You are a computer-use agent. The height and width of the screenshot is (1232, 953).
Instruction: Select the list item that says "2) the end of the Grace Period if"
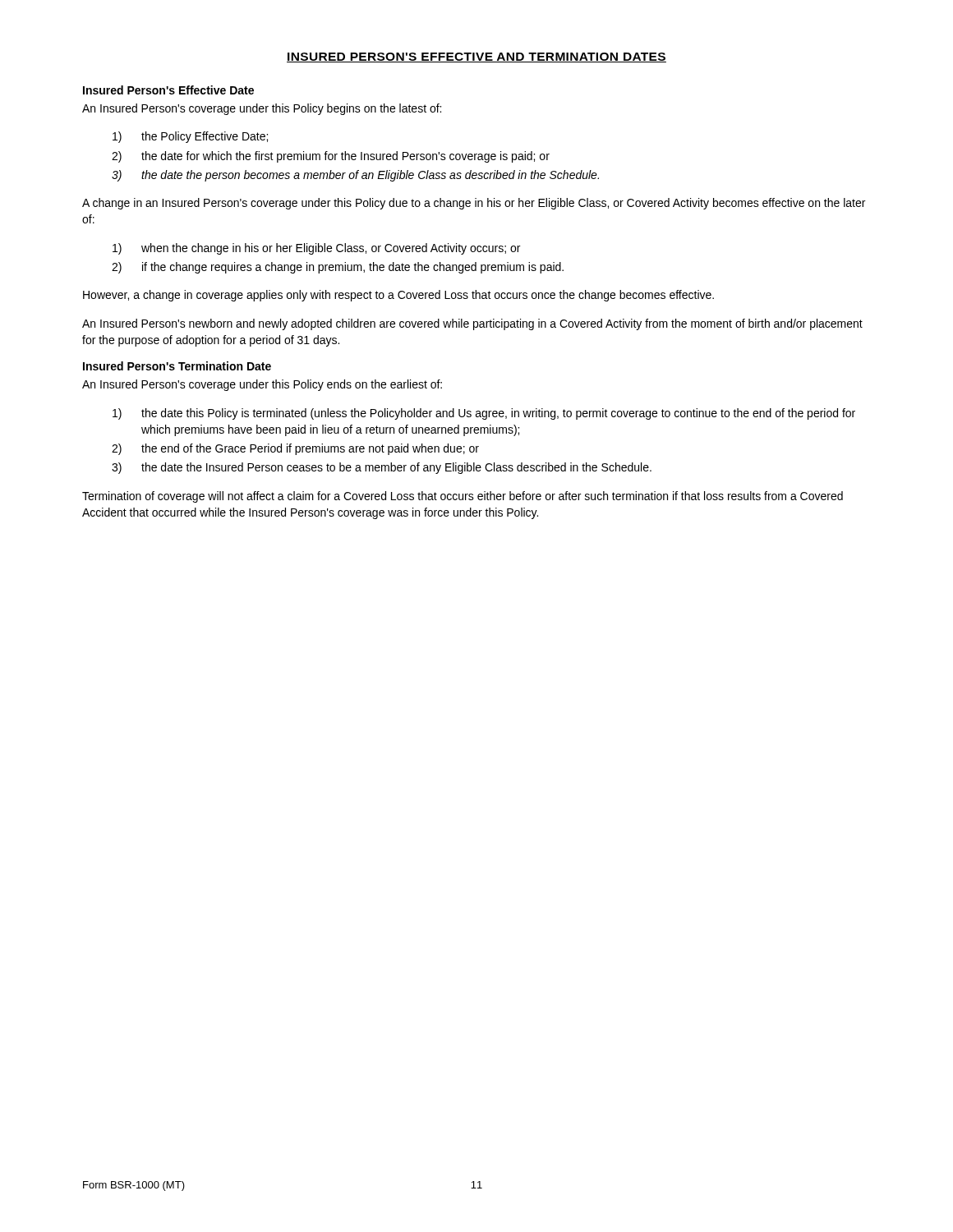476,449
